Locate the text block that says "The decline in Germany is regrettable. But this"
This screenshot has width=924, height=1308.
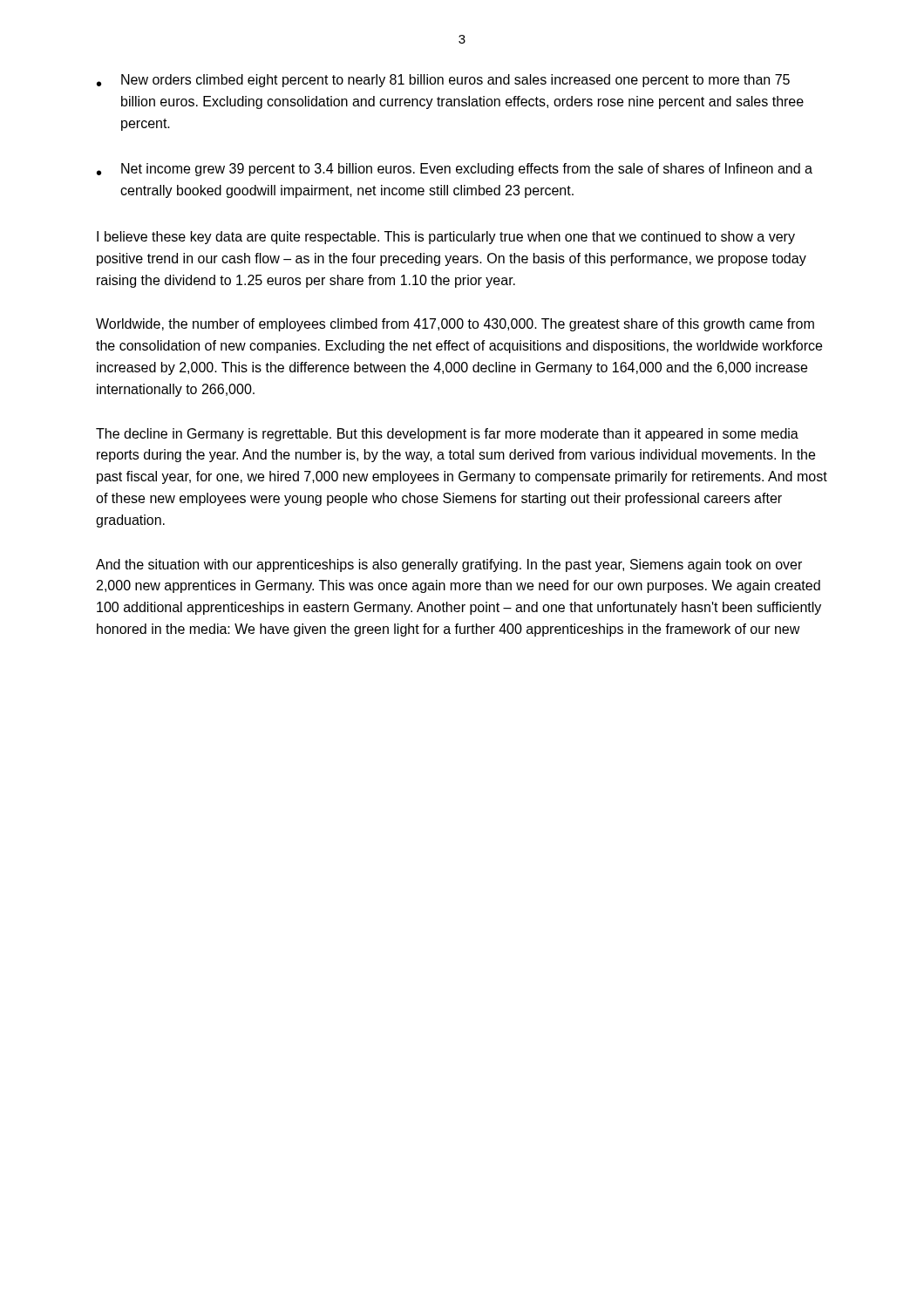click(x=461, y=477)
